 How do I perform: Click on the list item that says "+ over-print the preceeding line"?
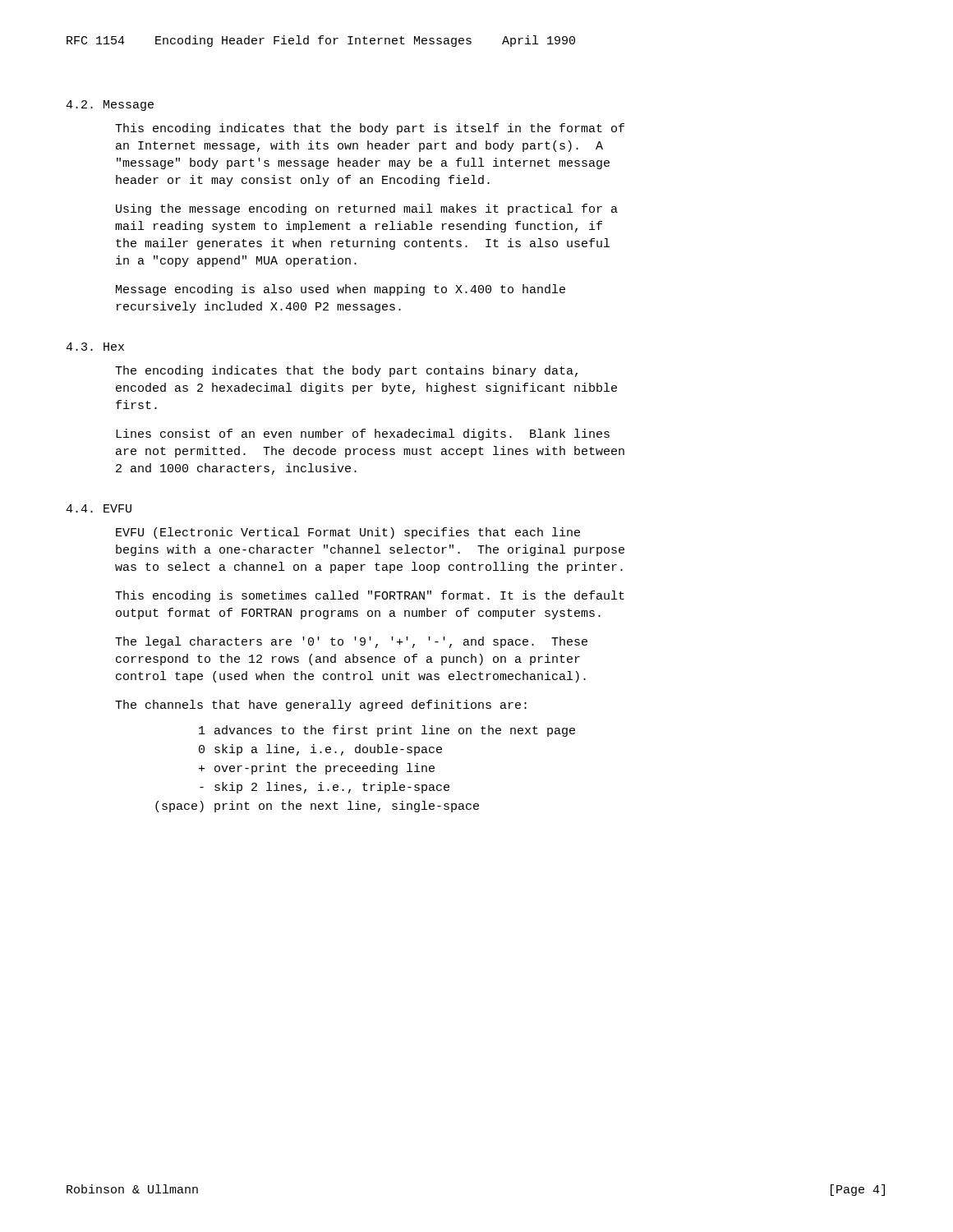tap(317, 769)
